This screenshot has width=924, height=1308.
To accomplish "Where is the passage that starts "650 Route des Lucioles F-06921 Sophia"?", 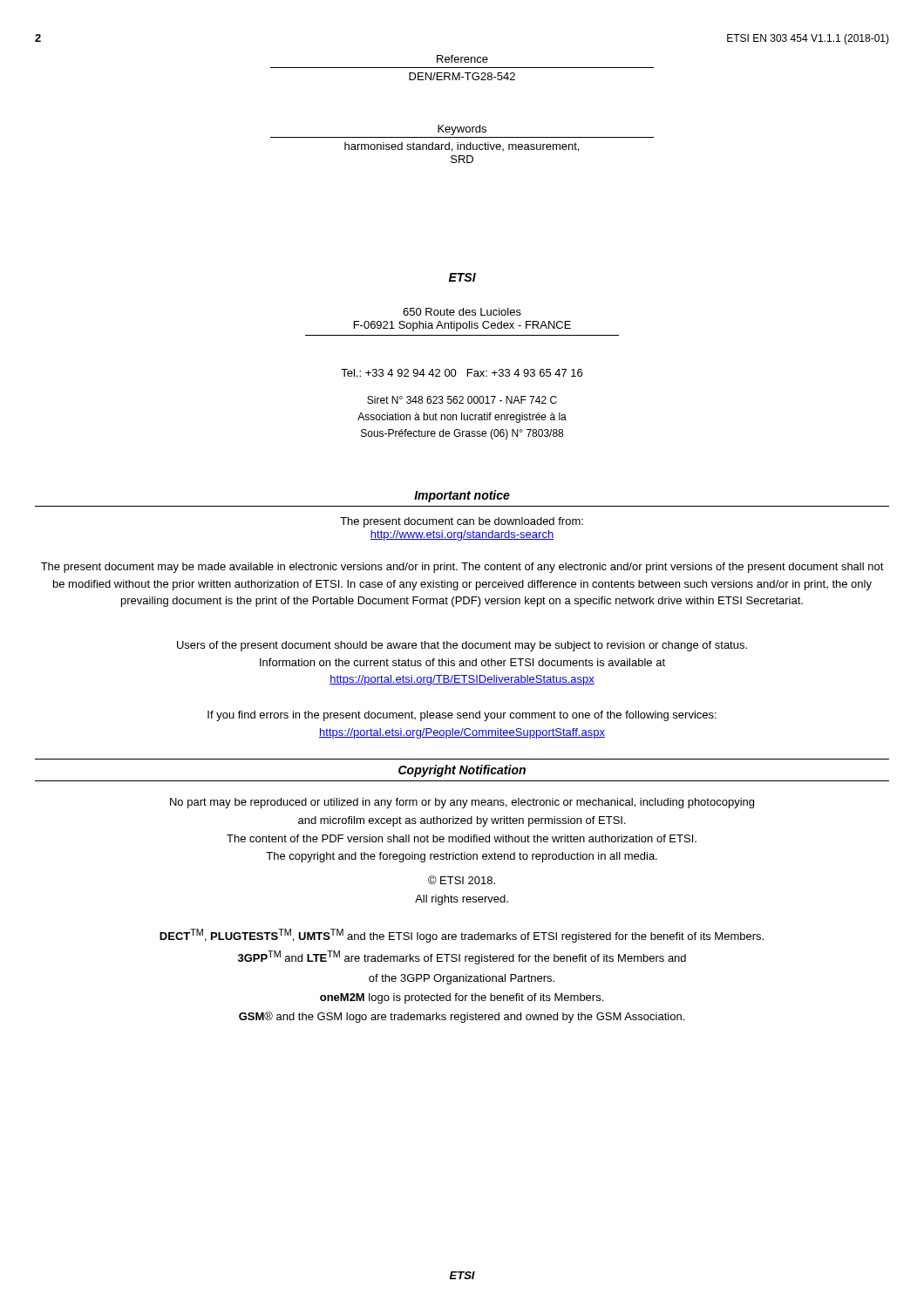I will (462, 320).
